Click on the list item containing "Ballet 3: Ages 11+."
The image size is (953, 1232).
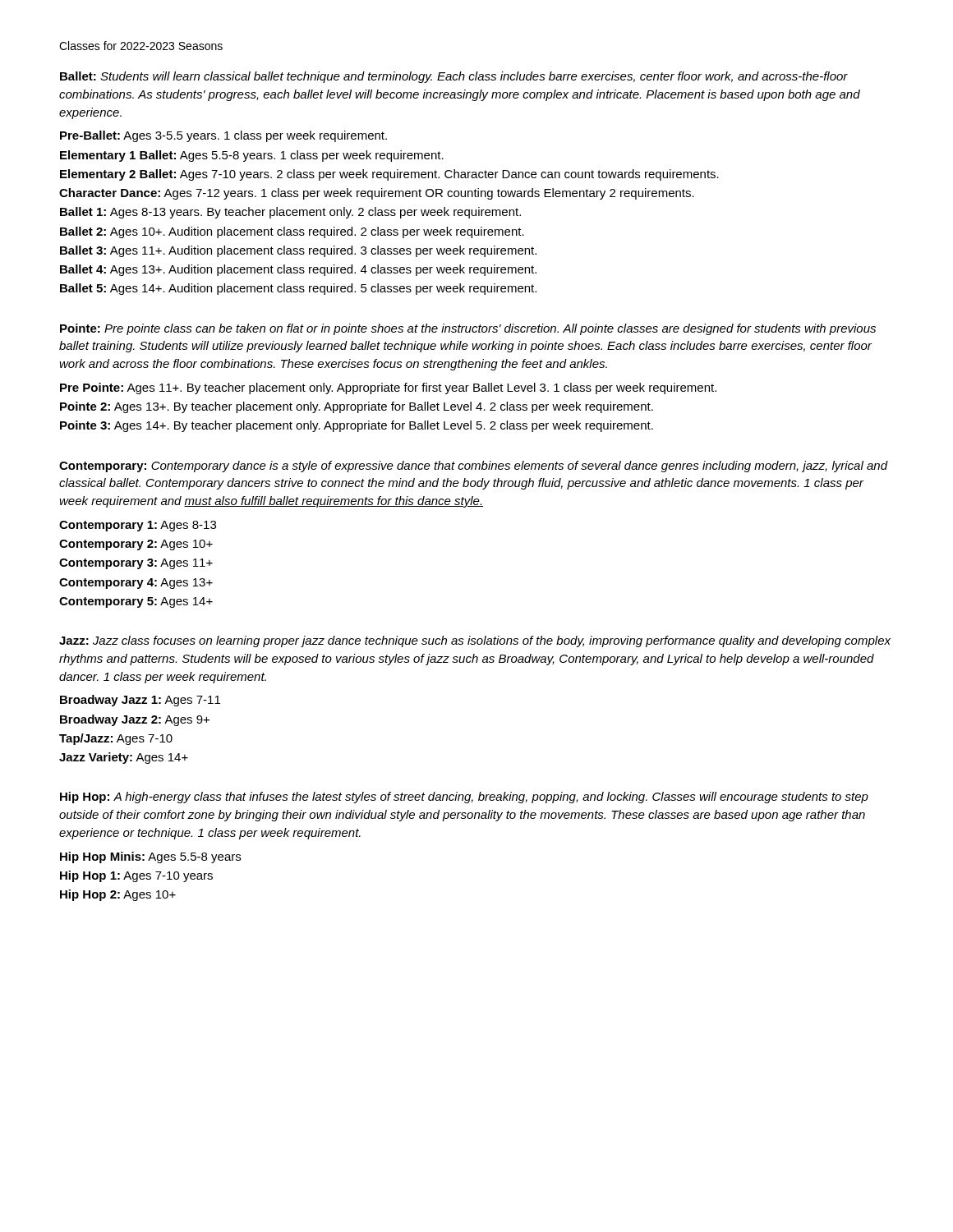coord(298,250)
